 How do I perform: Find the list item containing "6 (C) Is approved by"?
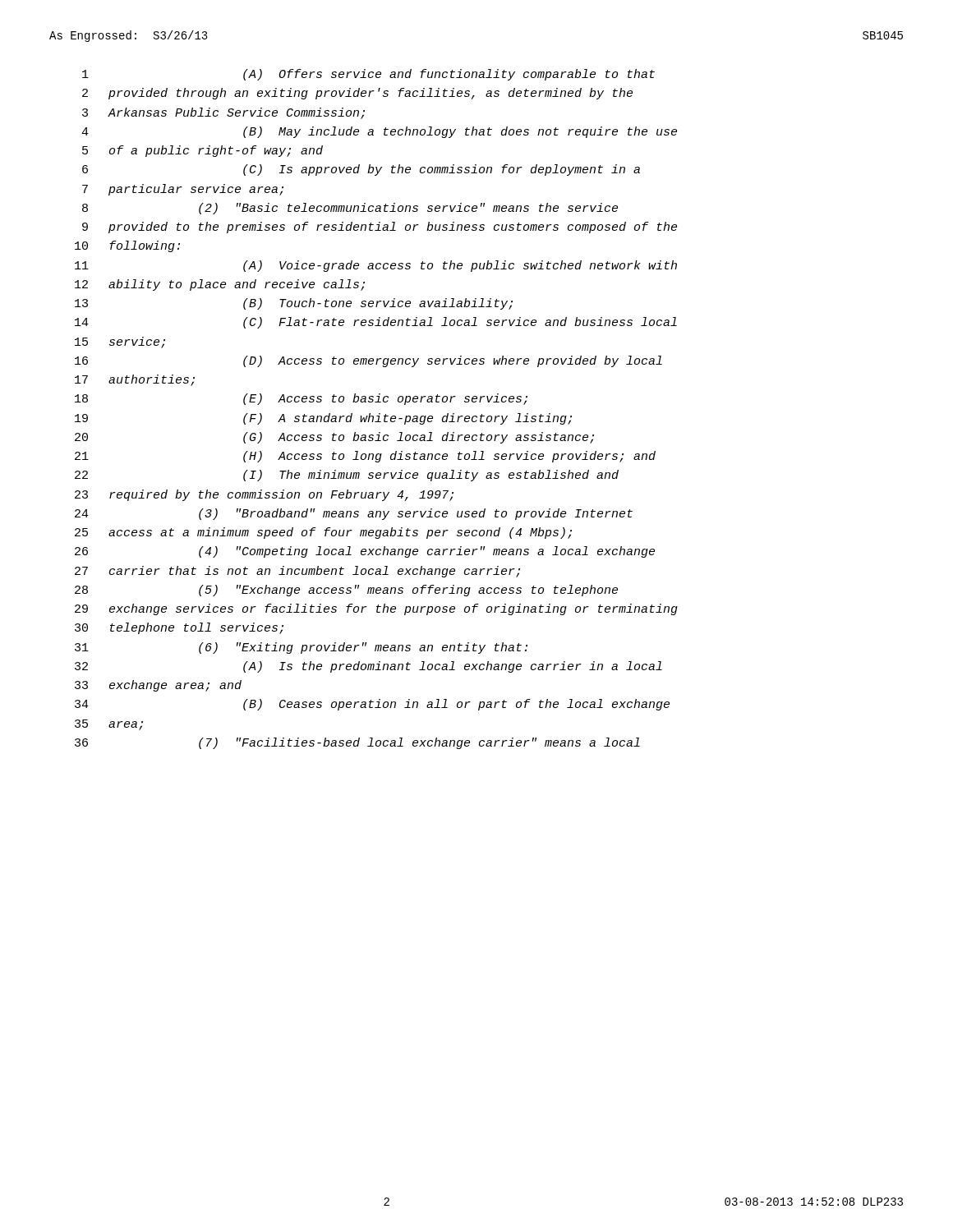point(476,180)
